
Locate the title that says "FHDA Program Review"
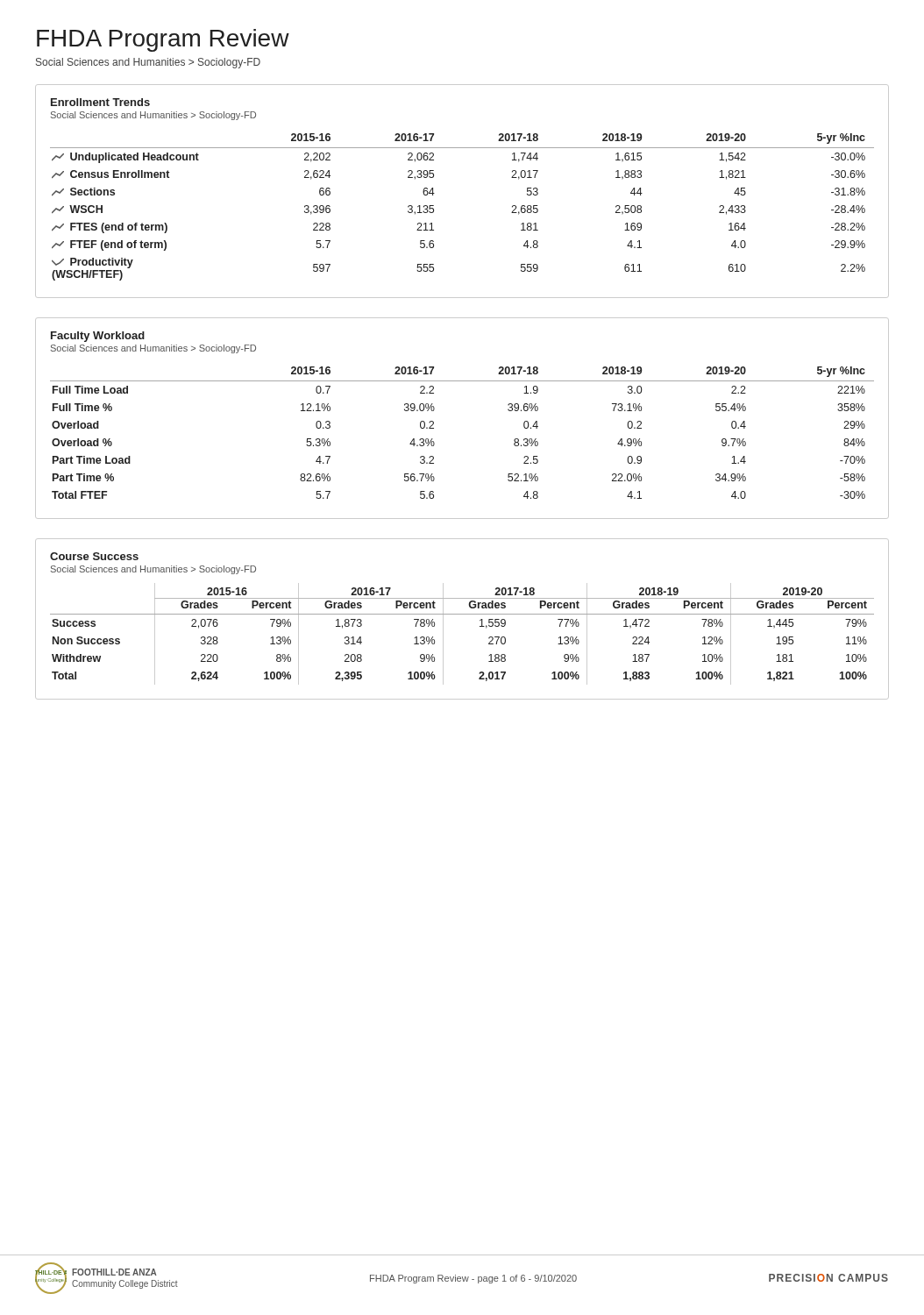pyautogui.click(x=163, y=40)
